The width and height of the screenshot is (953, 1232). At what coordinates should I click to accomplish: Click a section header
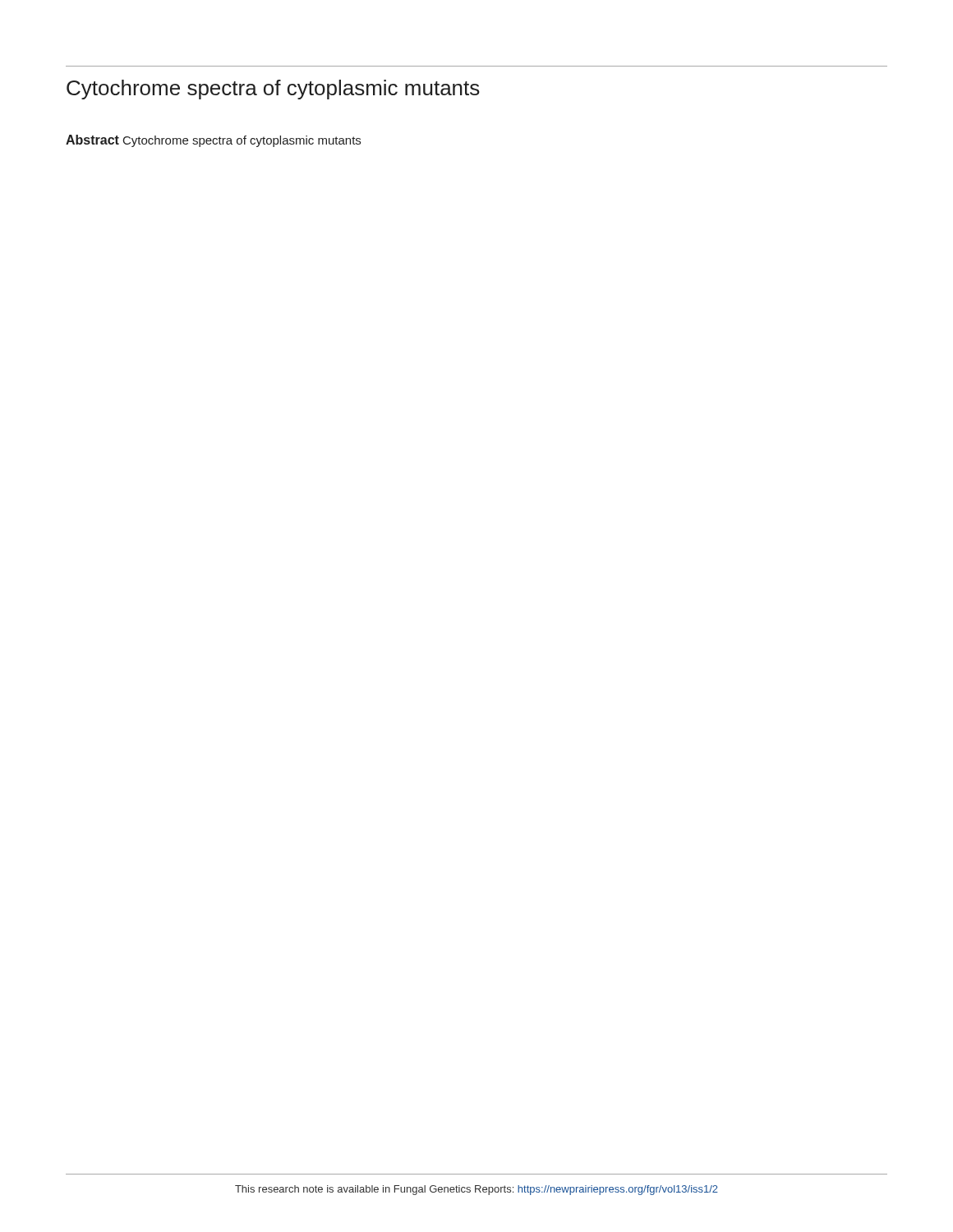[x=92, y=140]
